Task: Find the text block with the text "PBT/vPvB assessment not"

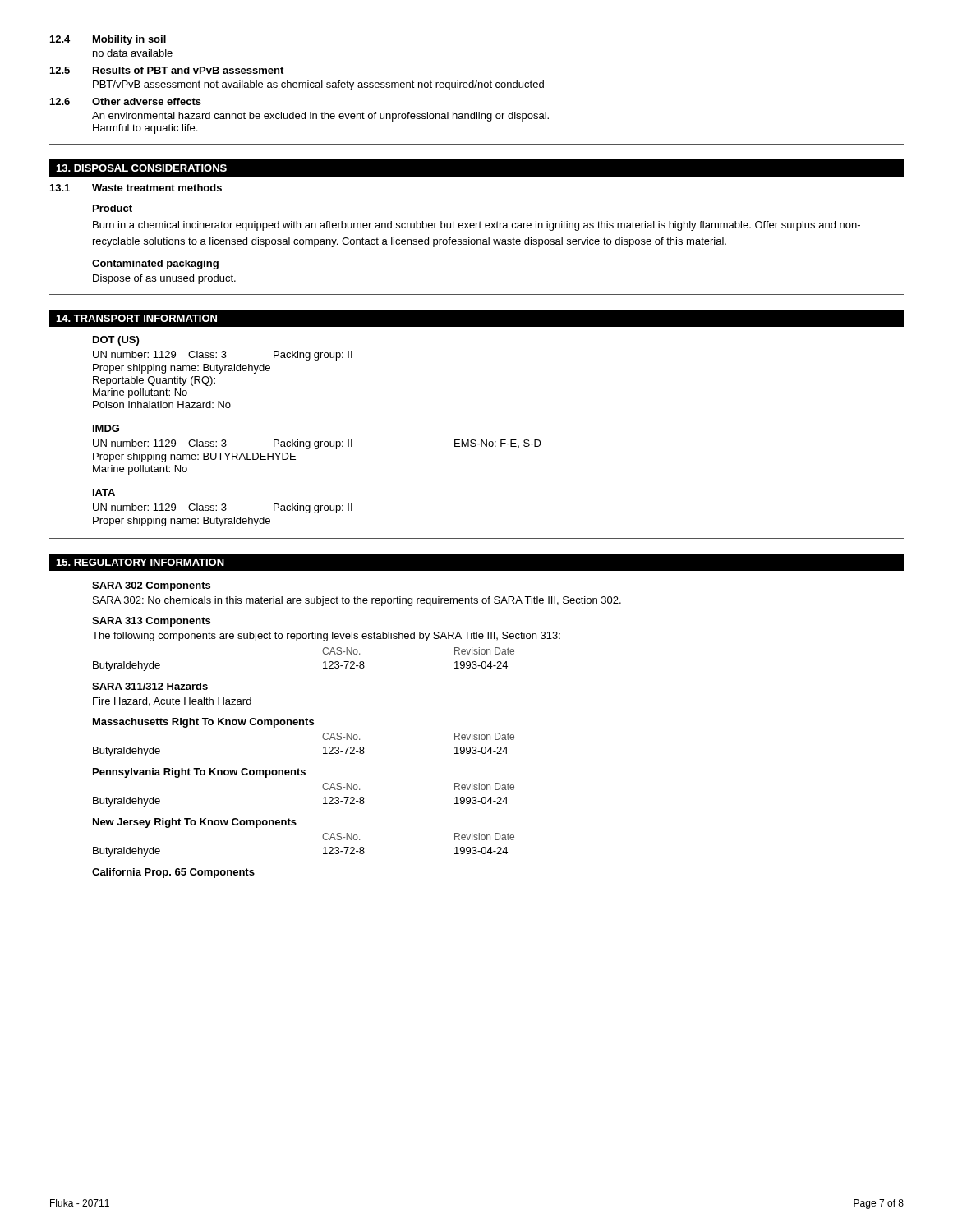Action: click(318, 84)
